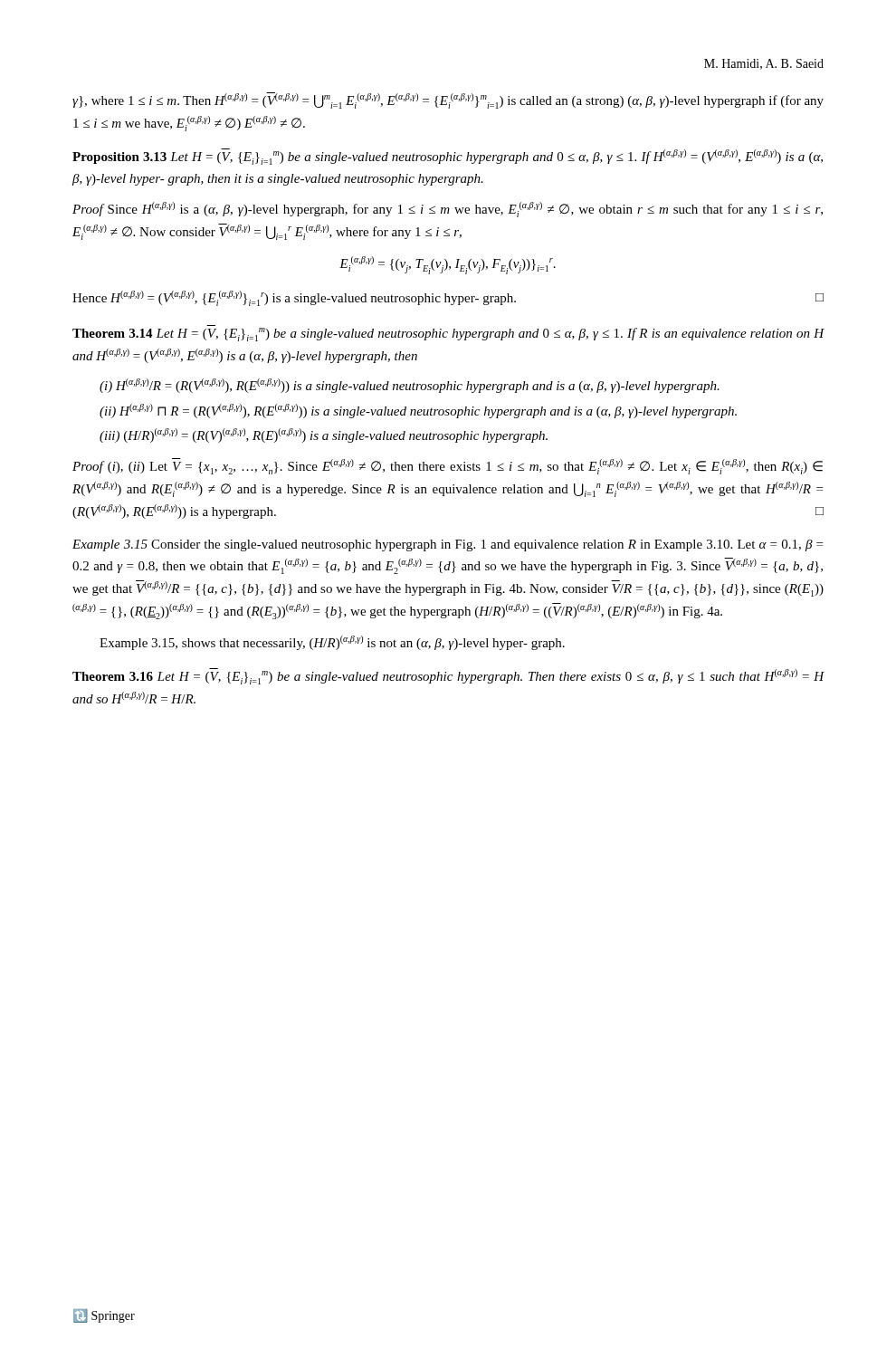Select the passage starting "Proof (i), (ii) Let V ="
896x1358 pixels.
(448, 489)
